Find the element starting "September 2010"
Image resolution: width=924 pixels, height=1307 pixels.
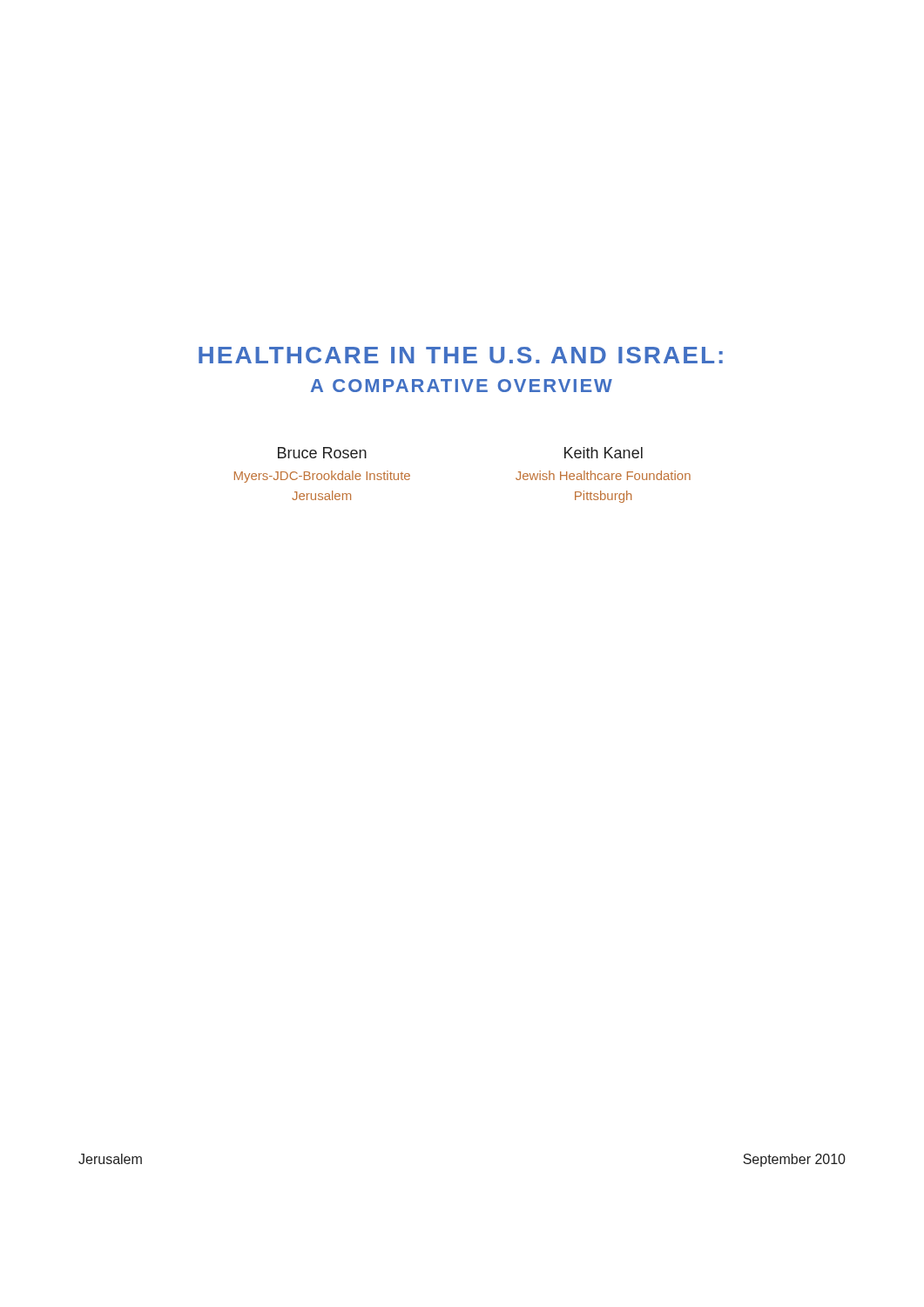tap(794, 1159)
